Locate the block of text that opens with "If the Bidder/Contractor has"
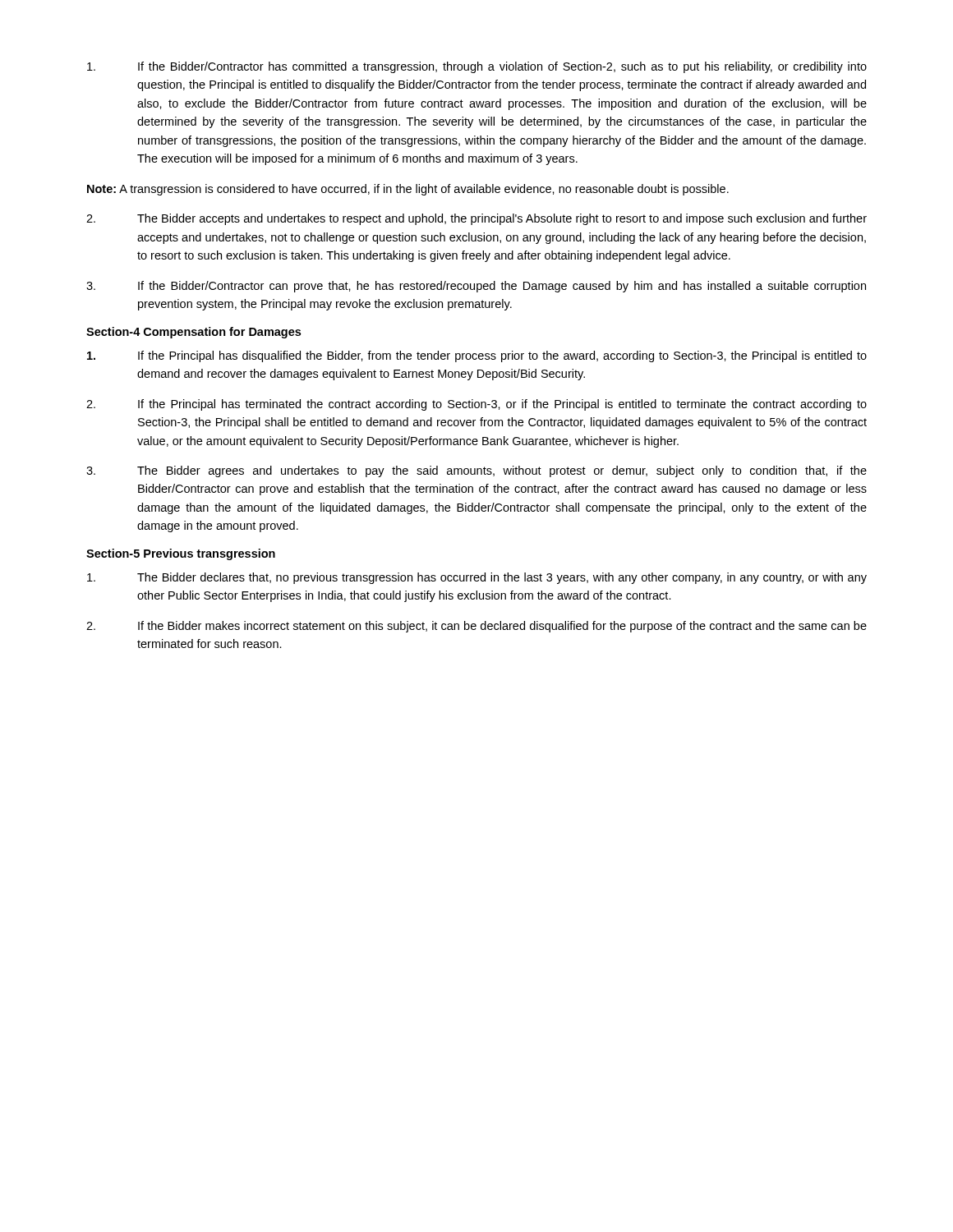This screenshot has height=1232, width=953. [476, 113]
